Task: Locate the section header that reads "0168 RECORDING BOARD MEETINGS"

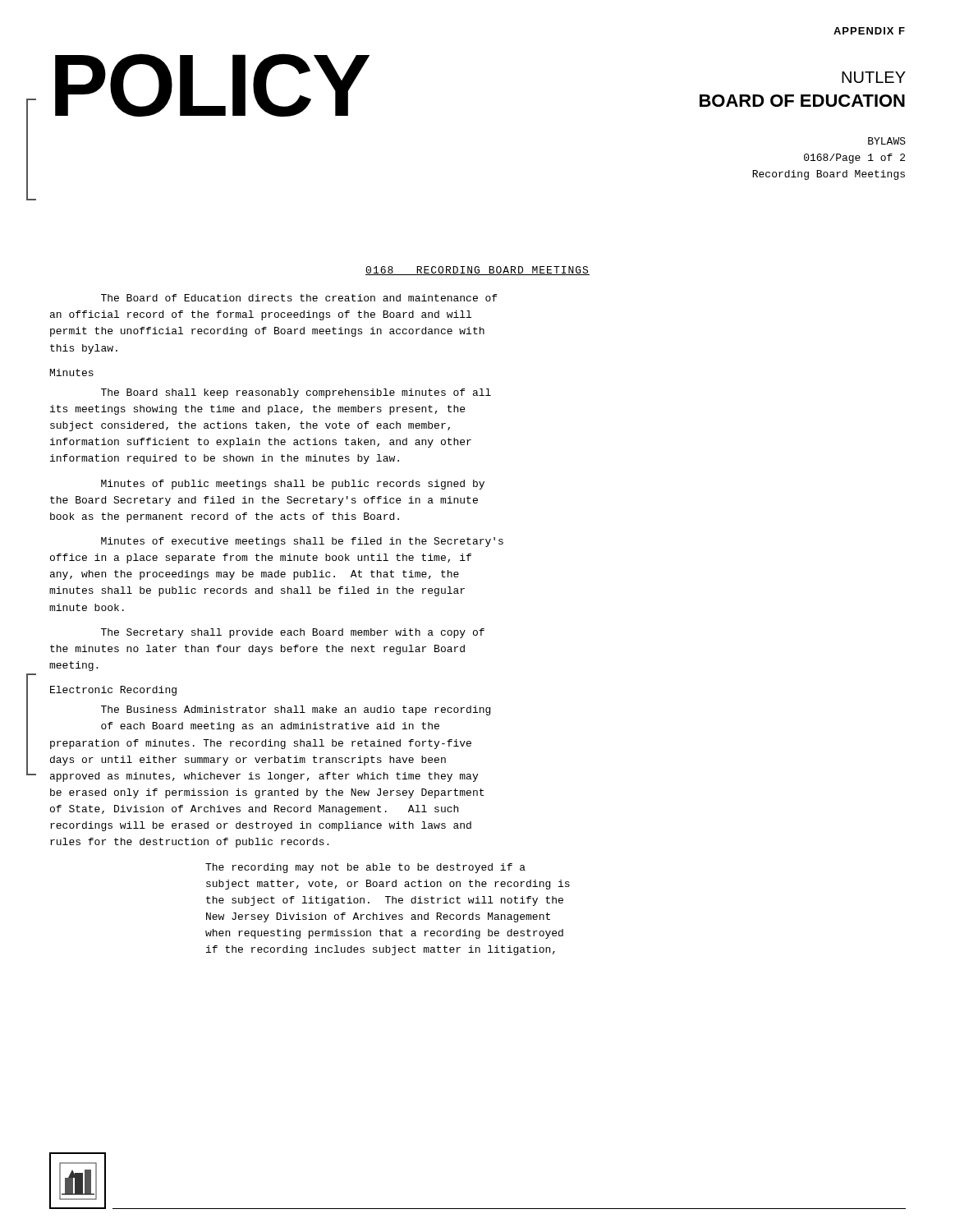Action: [478, 271]
